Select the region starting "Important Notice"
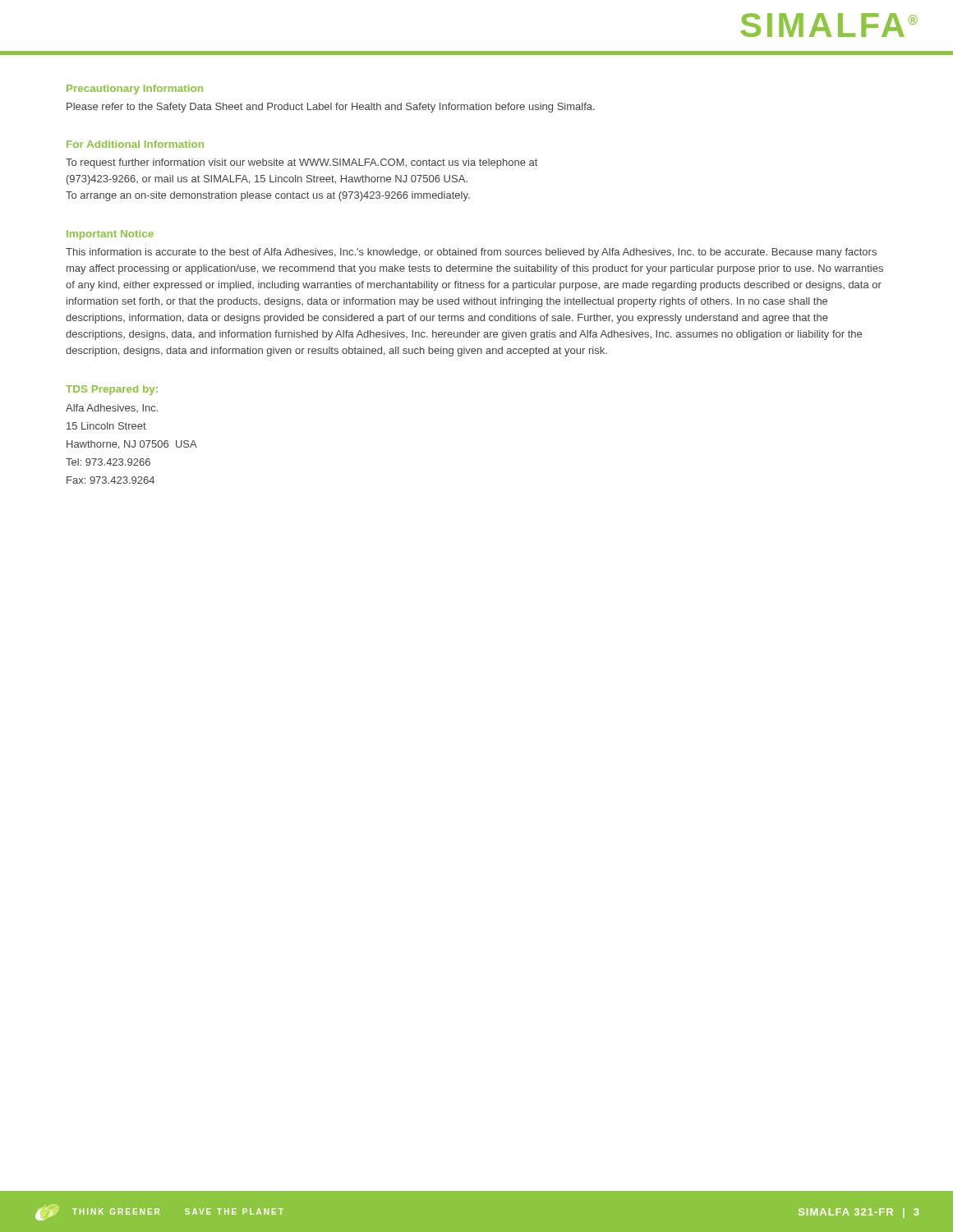Screen dimensions: 1232x953 pyautogui.click(x=110, y=233)
